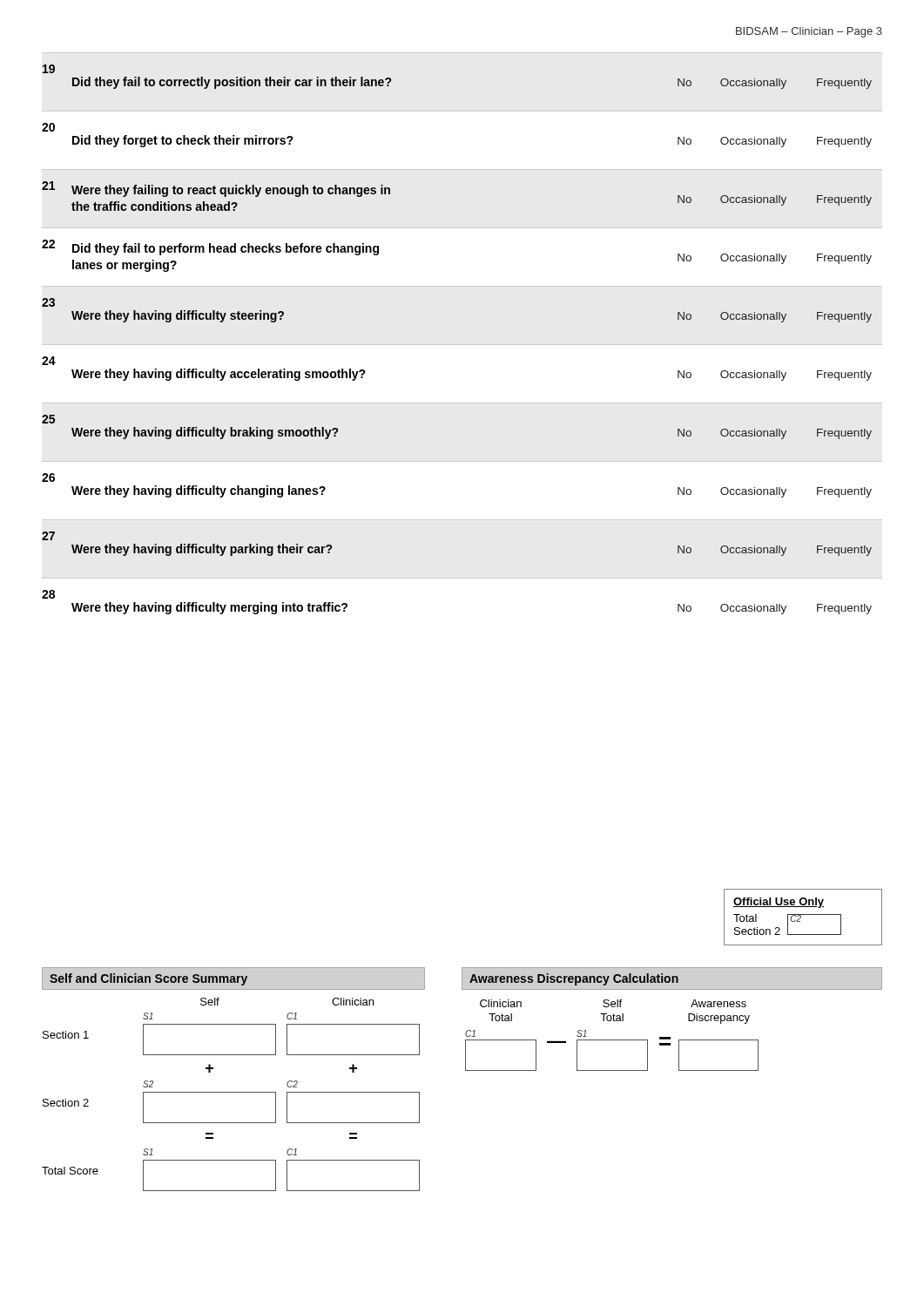Click on the element starting "24 Were they having difficulty"

[49, 361]
